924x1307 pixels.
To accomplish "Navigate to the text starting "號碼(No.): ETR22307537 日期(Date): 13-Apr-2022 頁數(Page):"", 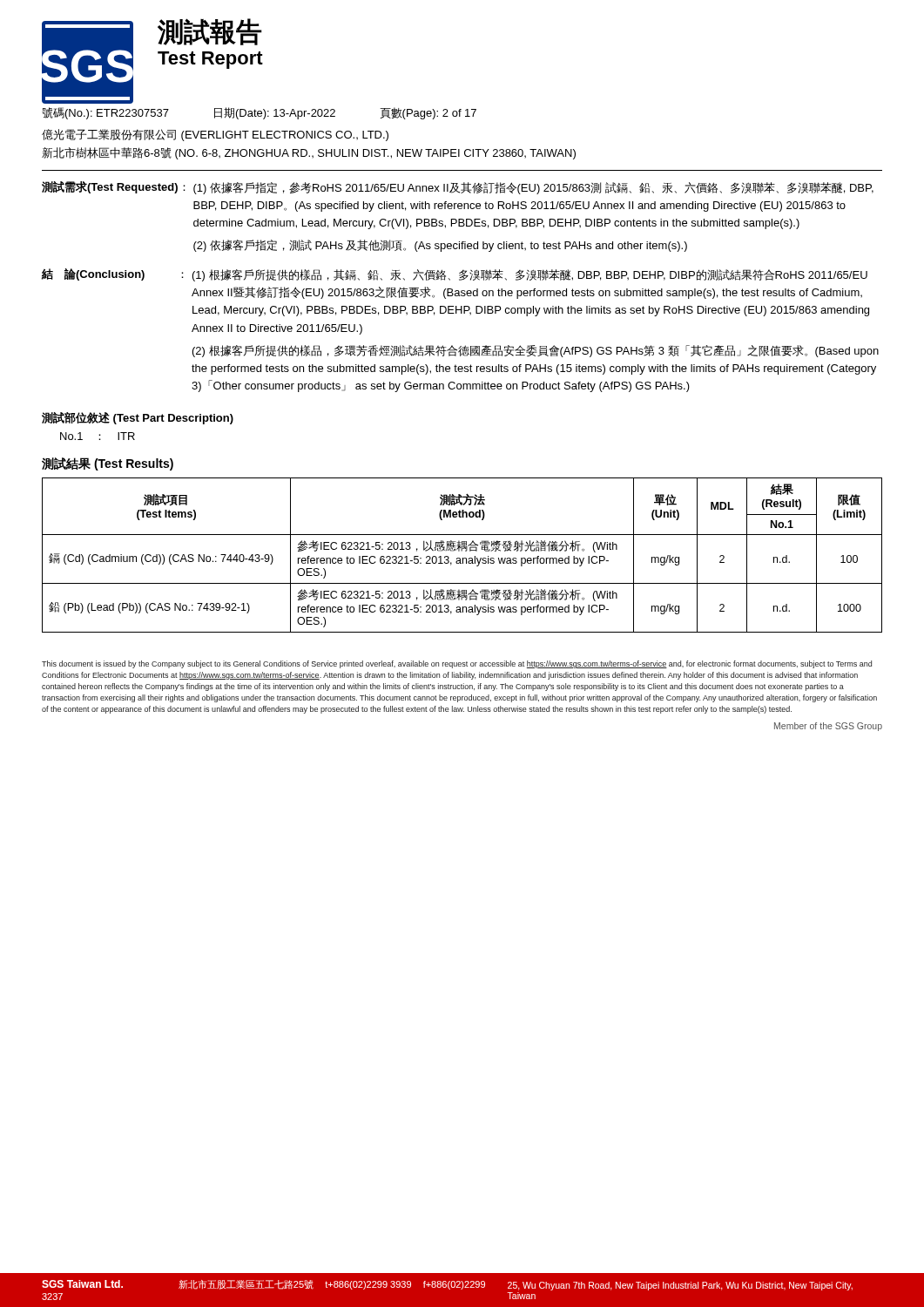I will click(259, 113).
